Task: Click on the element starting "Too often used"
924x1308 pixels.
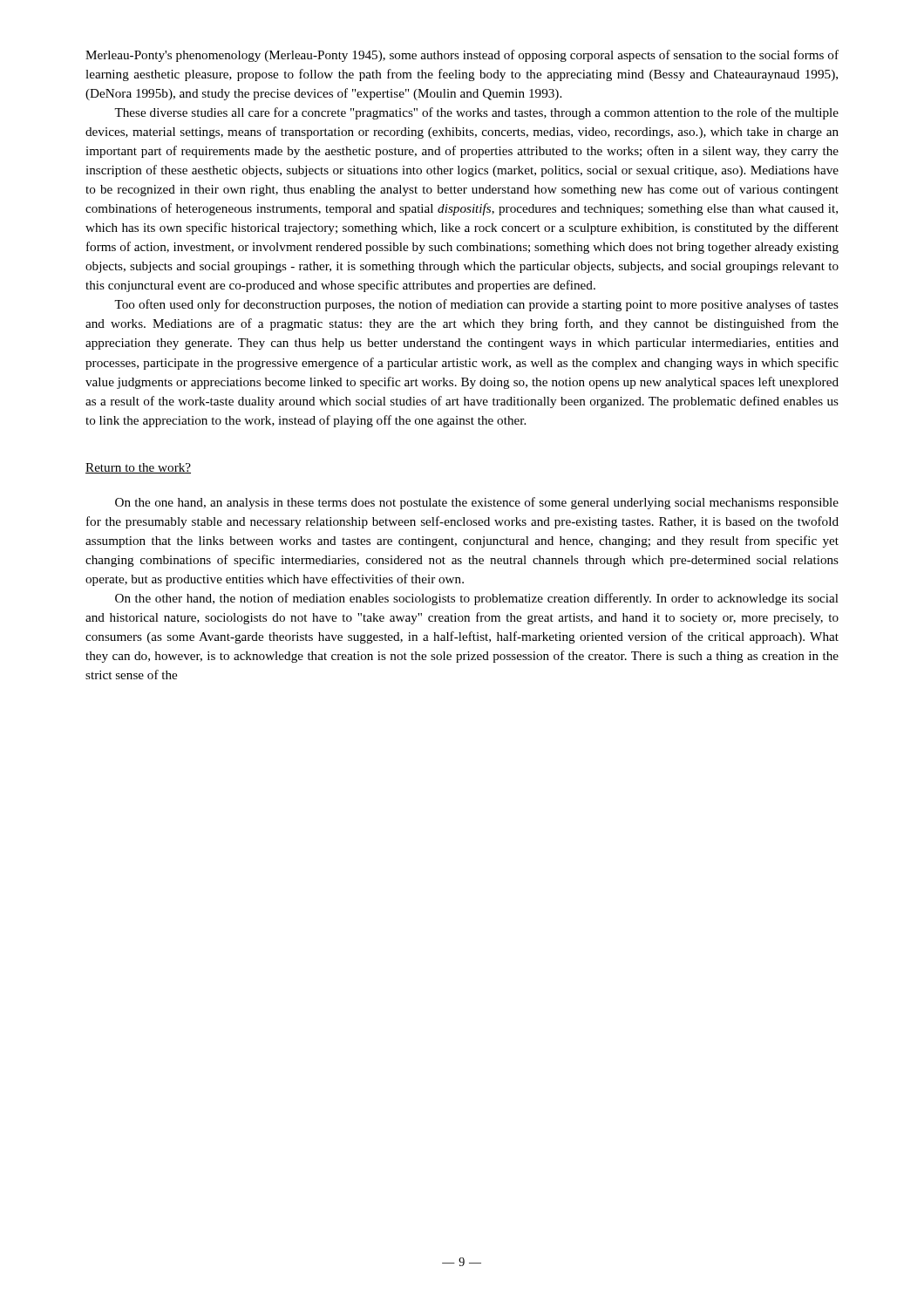Action: tap(462, 362)
